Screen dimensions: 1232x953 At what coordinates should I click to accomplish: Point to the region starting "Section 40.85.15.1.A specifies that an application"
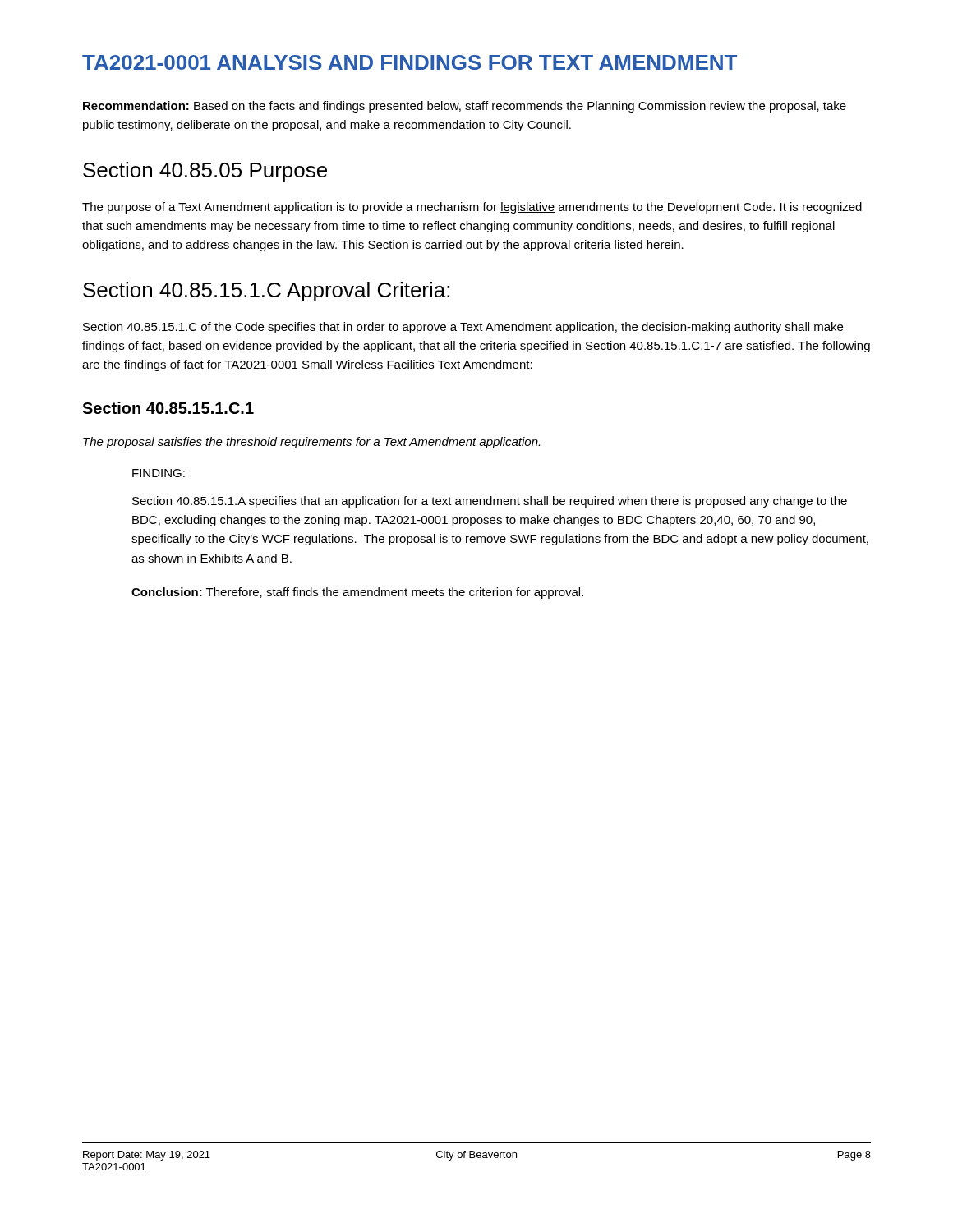pyautogui.click(x=500, y=529)
